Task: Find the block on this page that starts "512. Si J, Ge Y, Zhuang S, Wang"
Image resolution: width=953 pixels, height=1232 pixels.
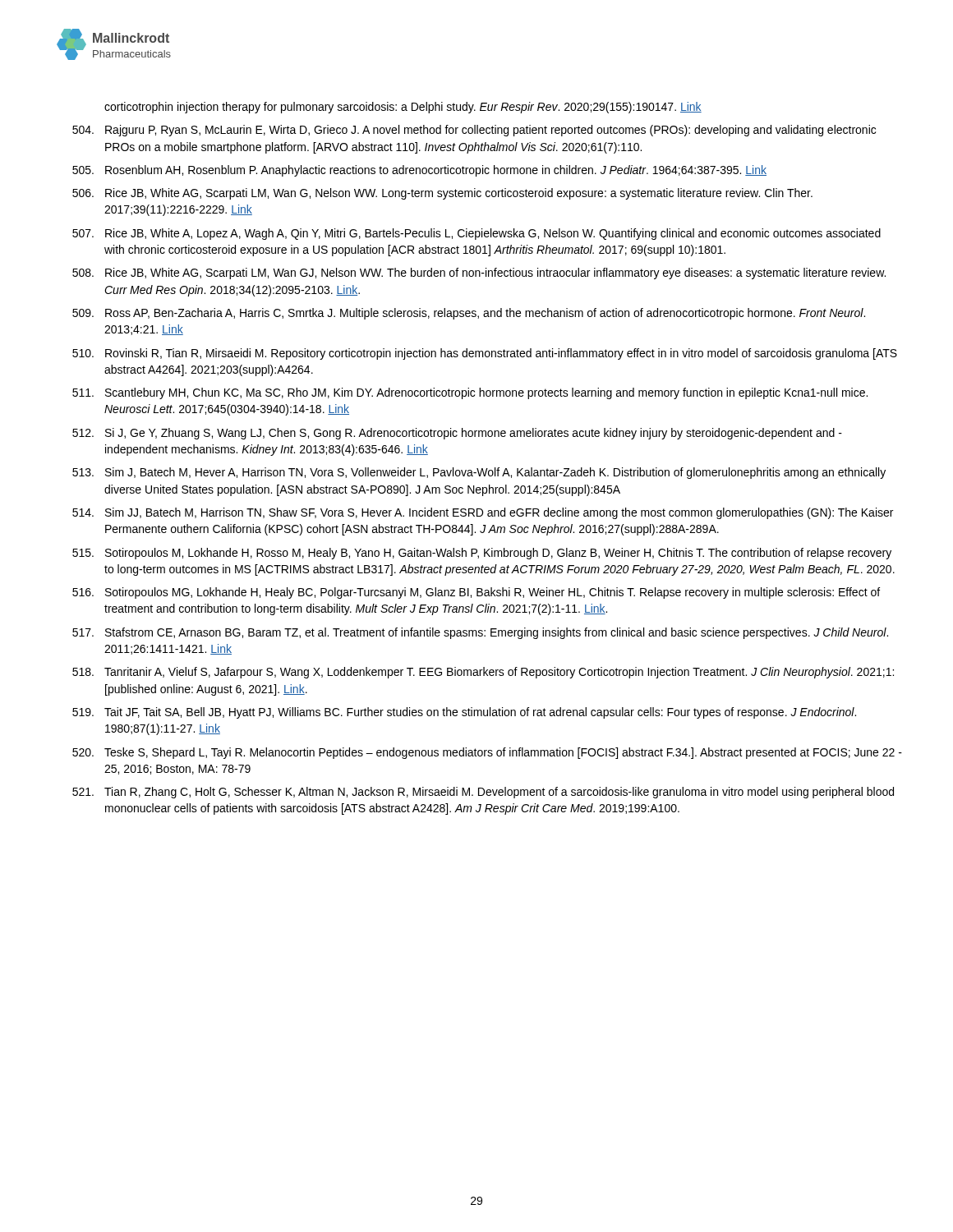Action: (x=476, y=441)
